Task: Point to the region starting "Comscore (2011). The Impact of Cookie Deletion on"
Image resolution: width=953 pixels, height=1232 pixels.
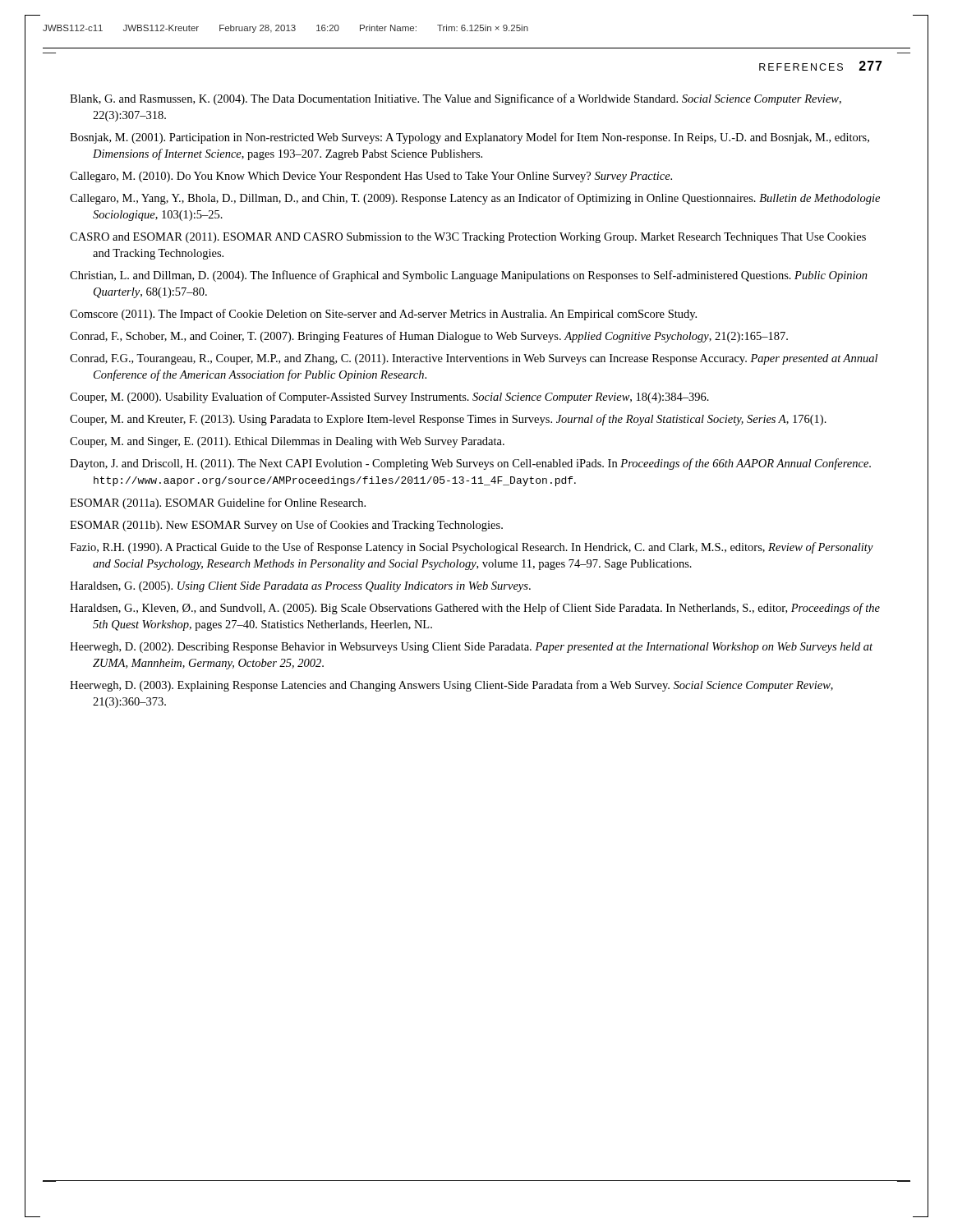Action: point(384,314)
